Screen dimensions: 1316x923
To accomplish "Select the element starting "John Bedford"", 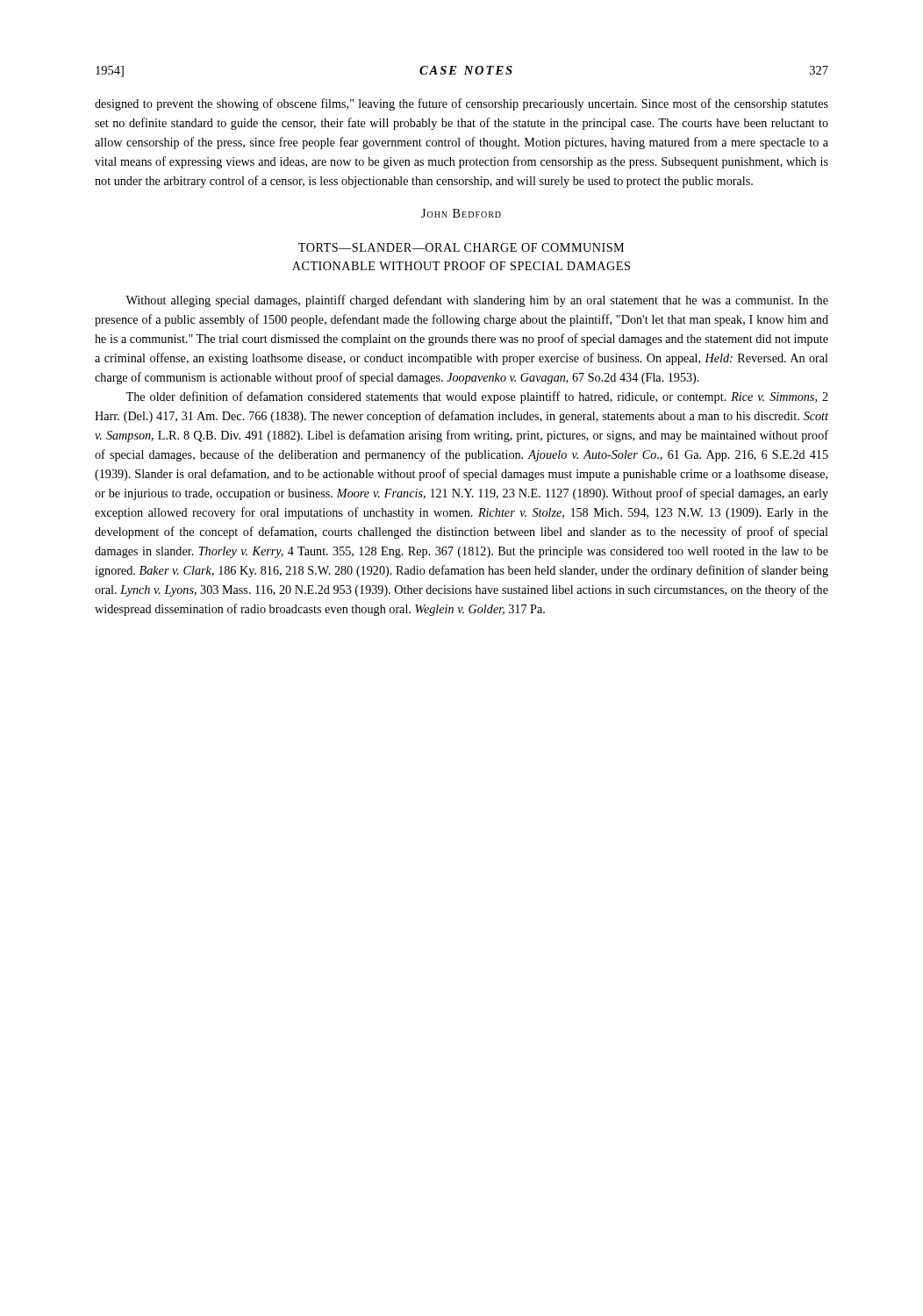I will [462, 213].
